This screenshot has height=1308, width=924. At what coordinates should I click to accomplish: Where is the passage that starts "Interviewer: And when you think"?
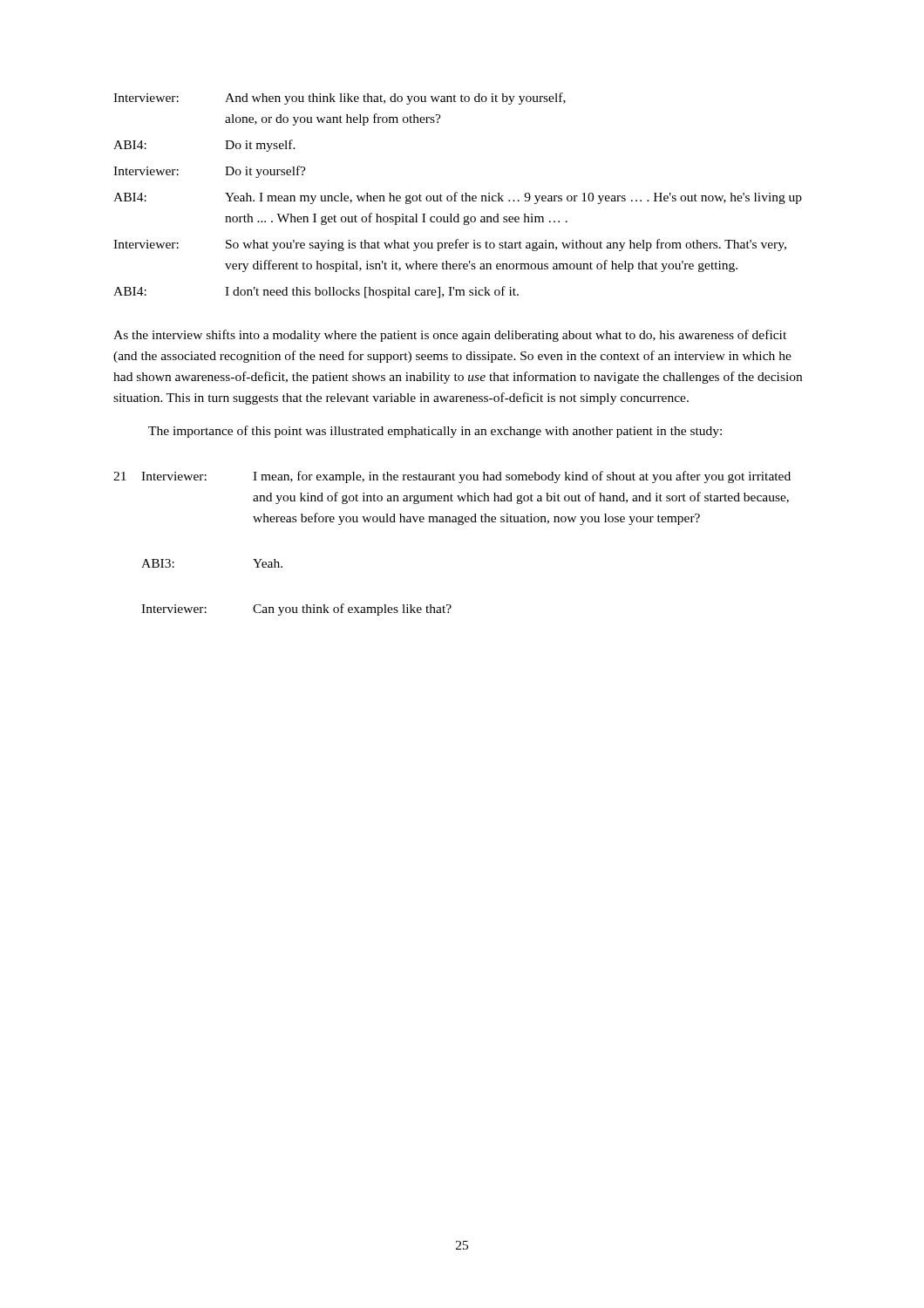(462, 108)
